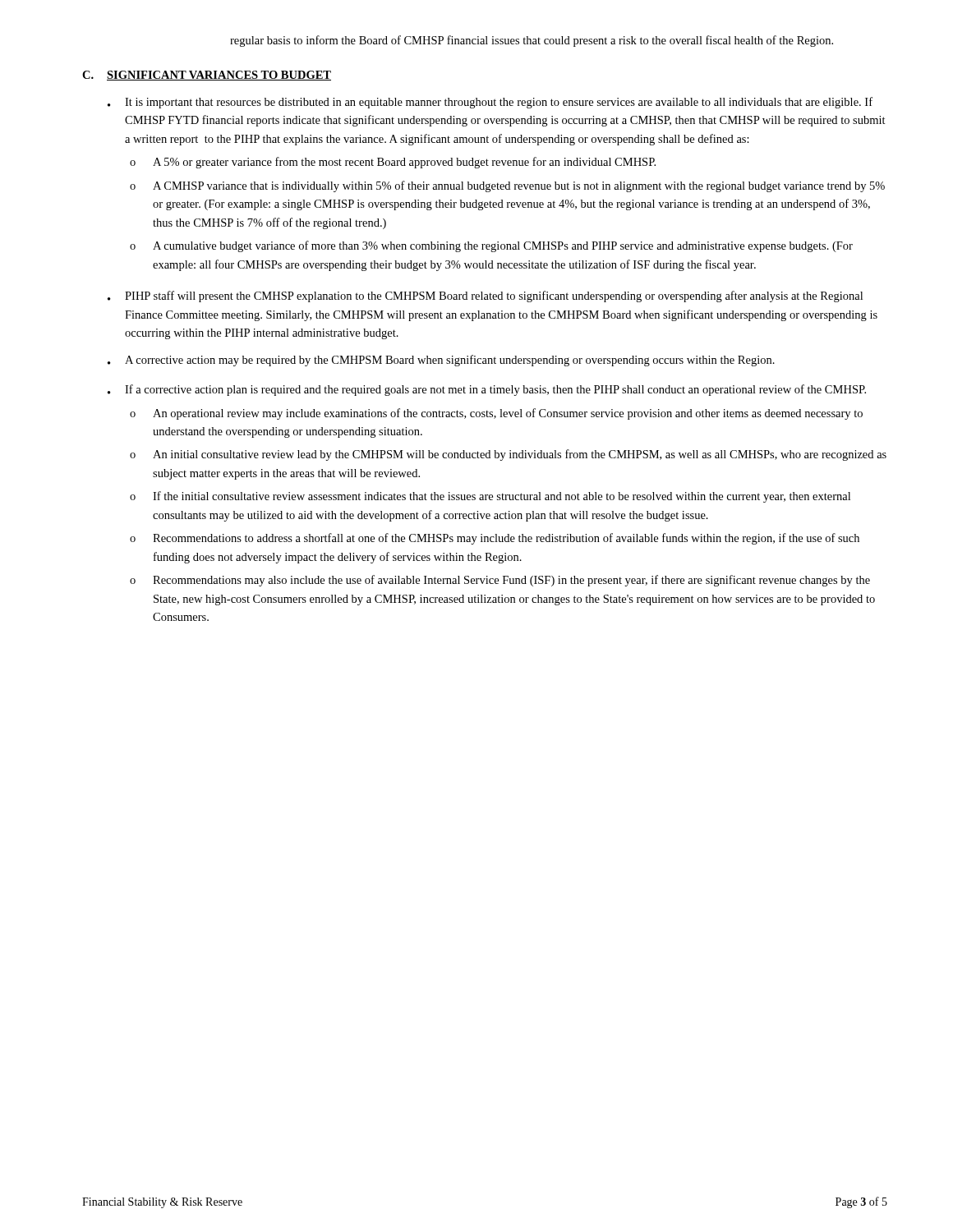Select the text block that reads "regular basis to inform the Board of"

pos(532,40)
